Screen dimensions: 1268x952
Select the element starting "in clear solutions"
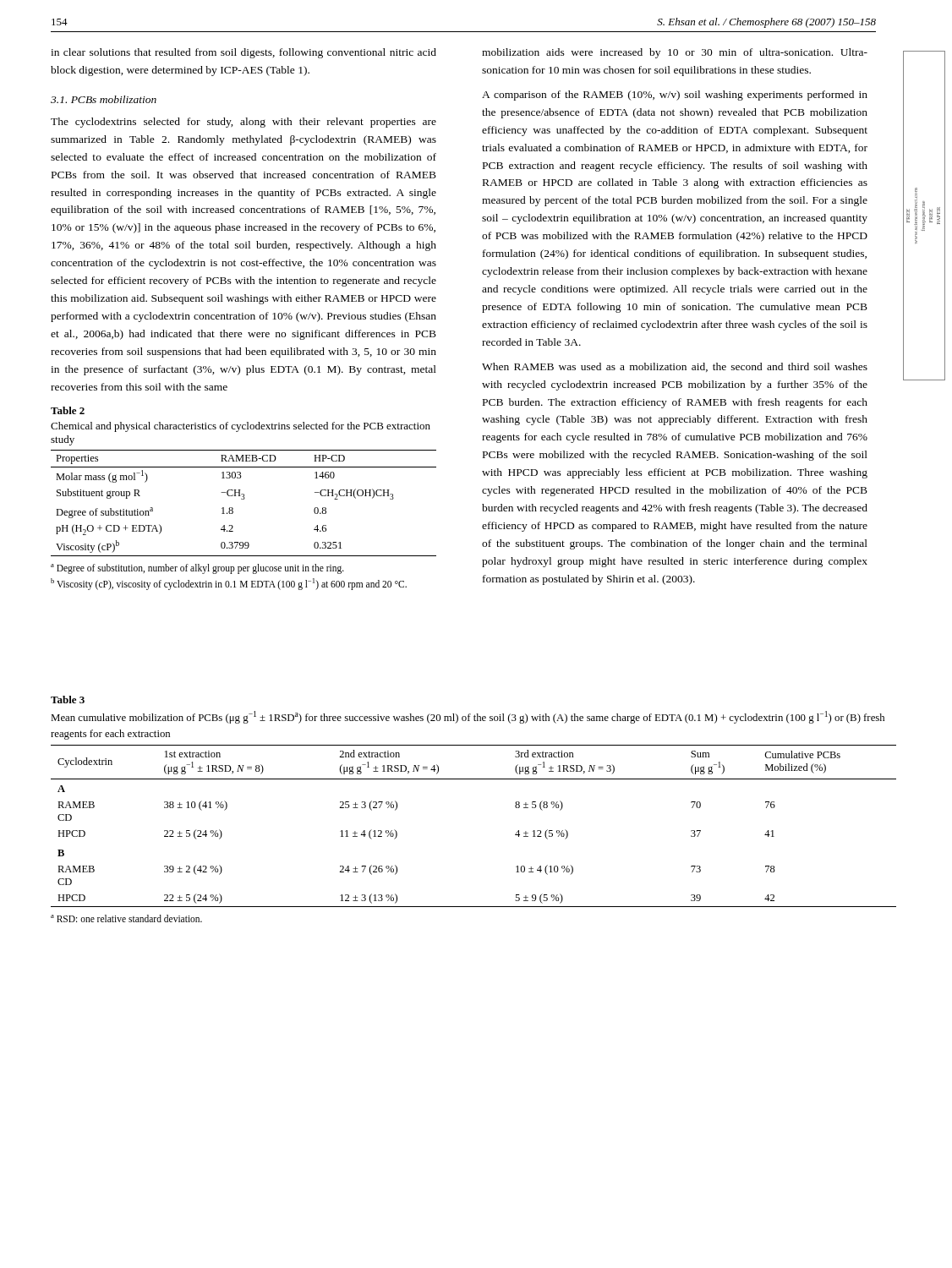pyautogui.click(x=244, y=61)
